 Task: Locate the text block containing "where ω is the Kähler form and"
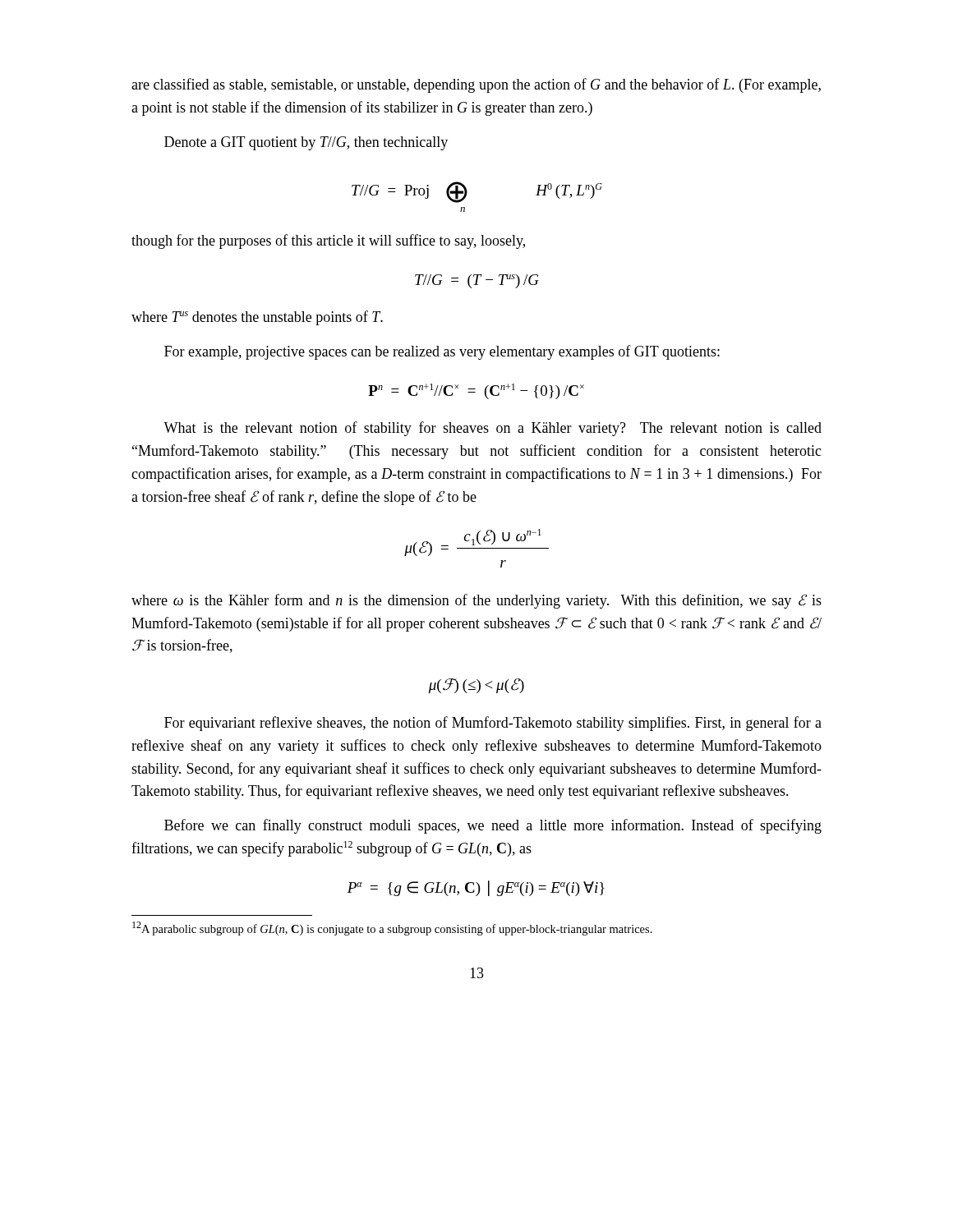[476, 623]
